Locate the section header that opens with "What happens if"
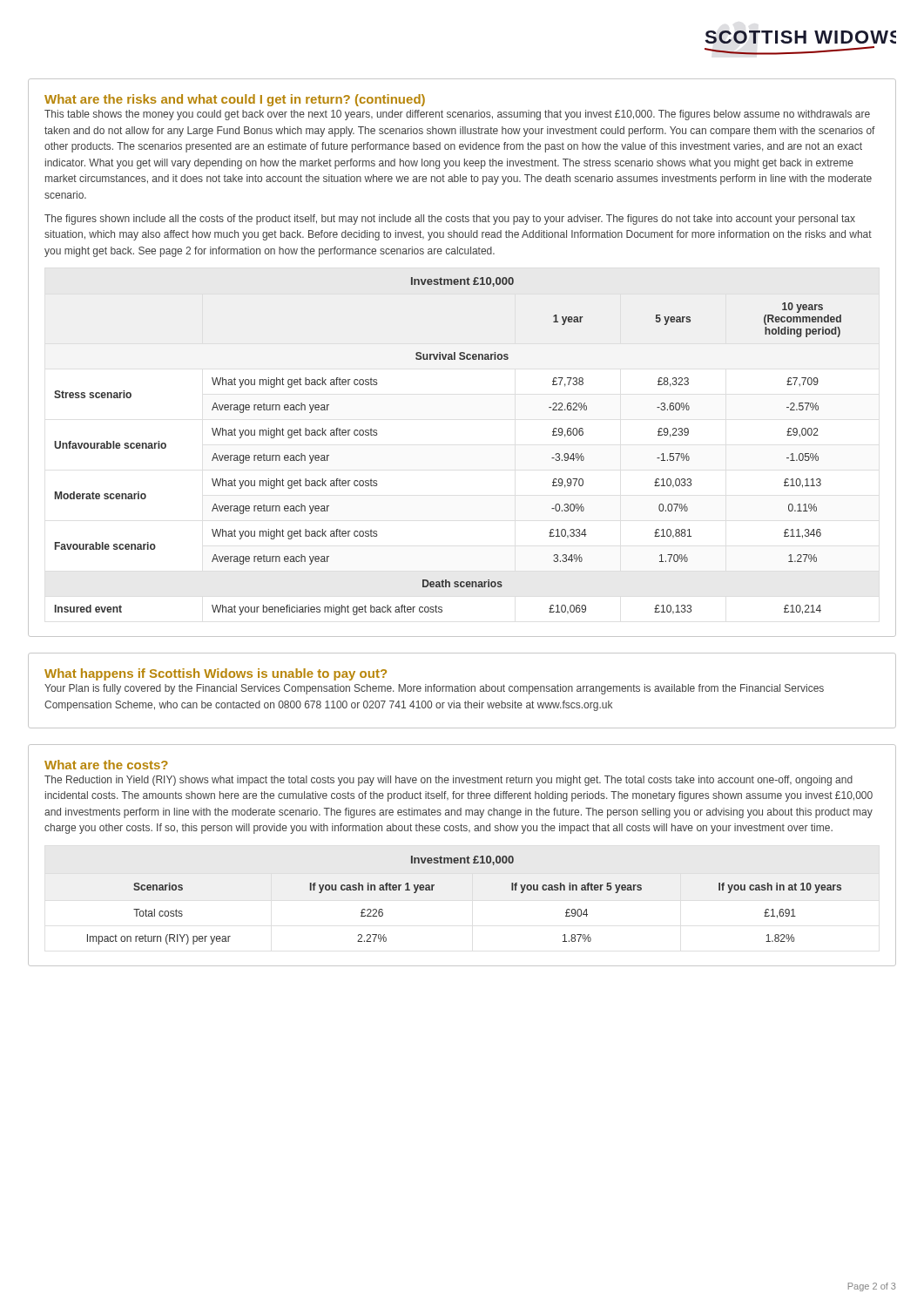 pyautogui.click(x=216, y=673)
